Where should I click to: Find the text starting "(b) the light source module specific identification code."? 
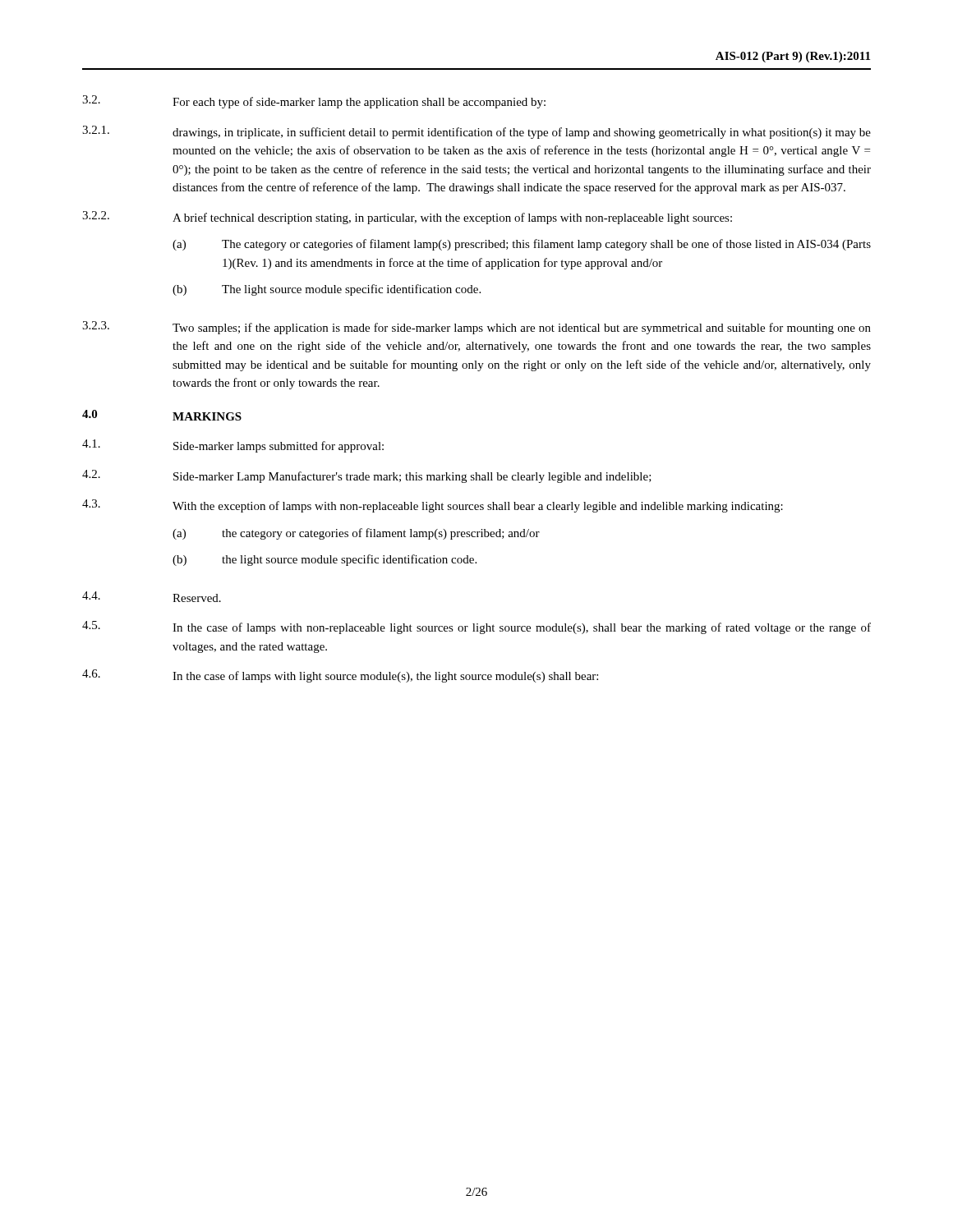tap(325, 560)
